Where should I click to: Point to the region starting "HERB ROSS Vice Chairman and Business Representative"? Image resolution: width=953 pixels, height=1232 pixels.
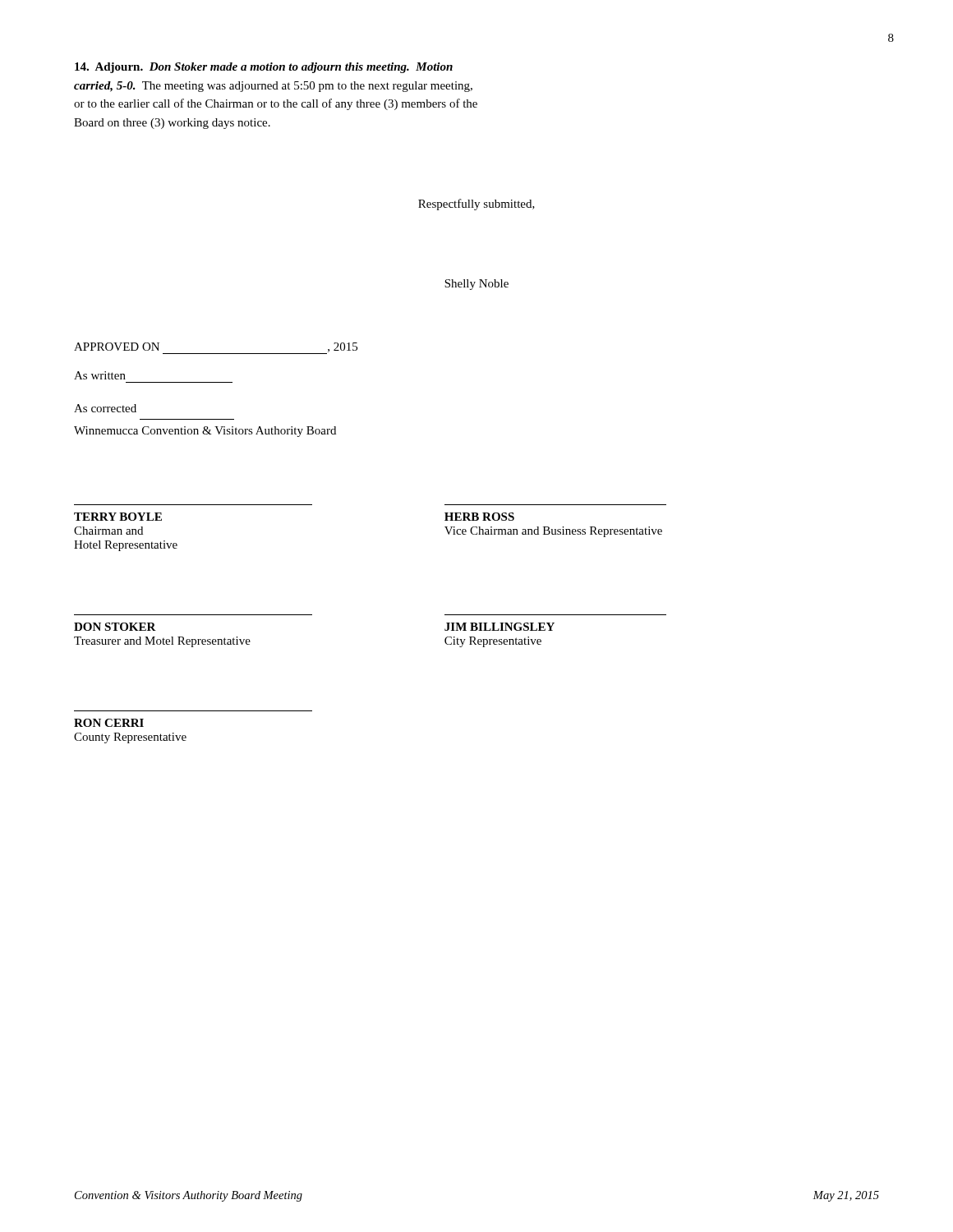[x=646, y=515]
